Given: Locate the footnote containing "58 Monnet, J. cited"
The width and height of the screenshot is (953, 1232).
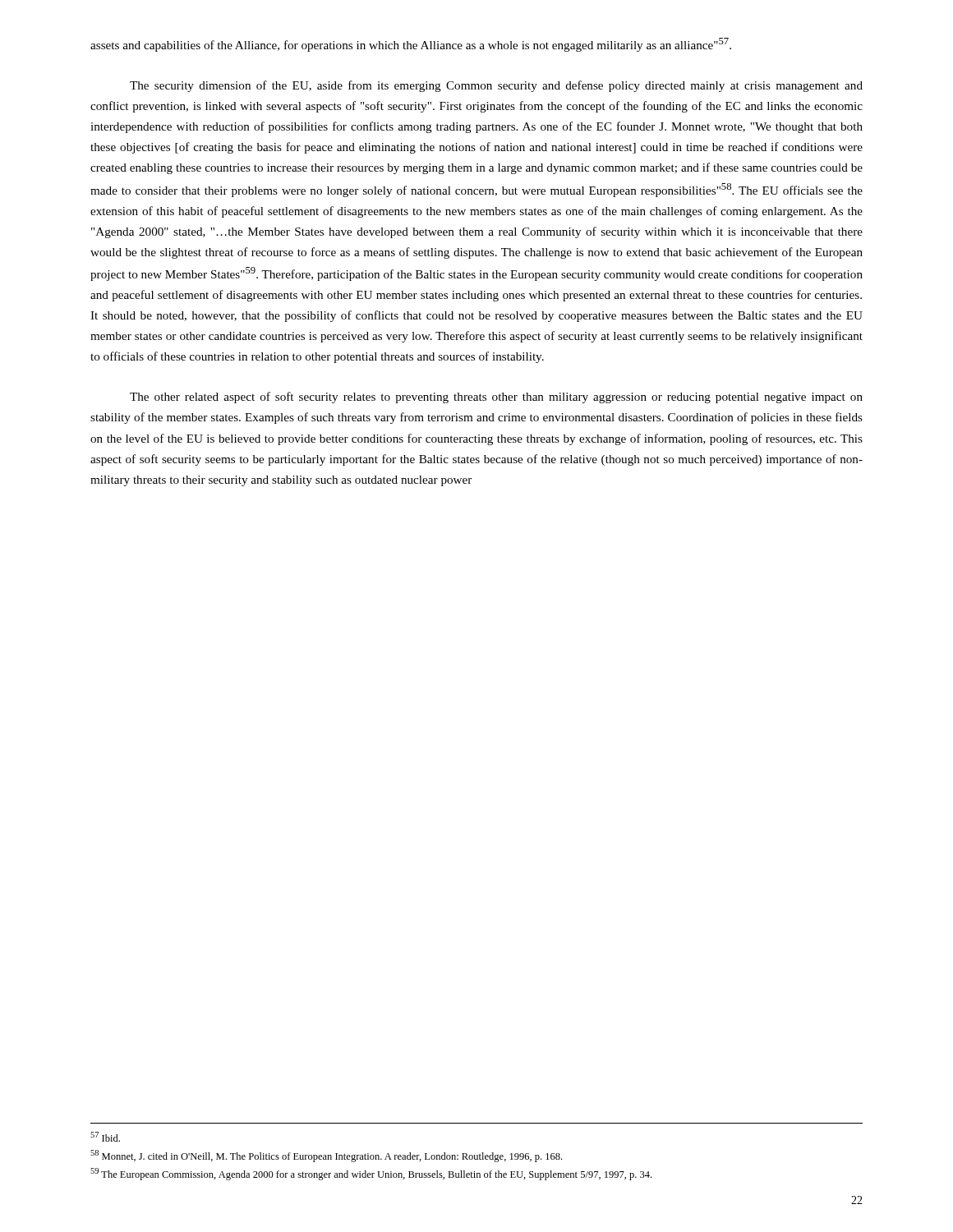Looking at the screenshot, I should [327, 1155].
